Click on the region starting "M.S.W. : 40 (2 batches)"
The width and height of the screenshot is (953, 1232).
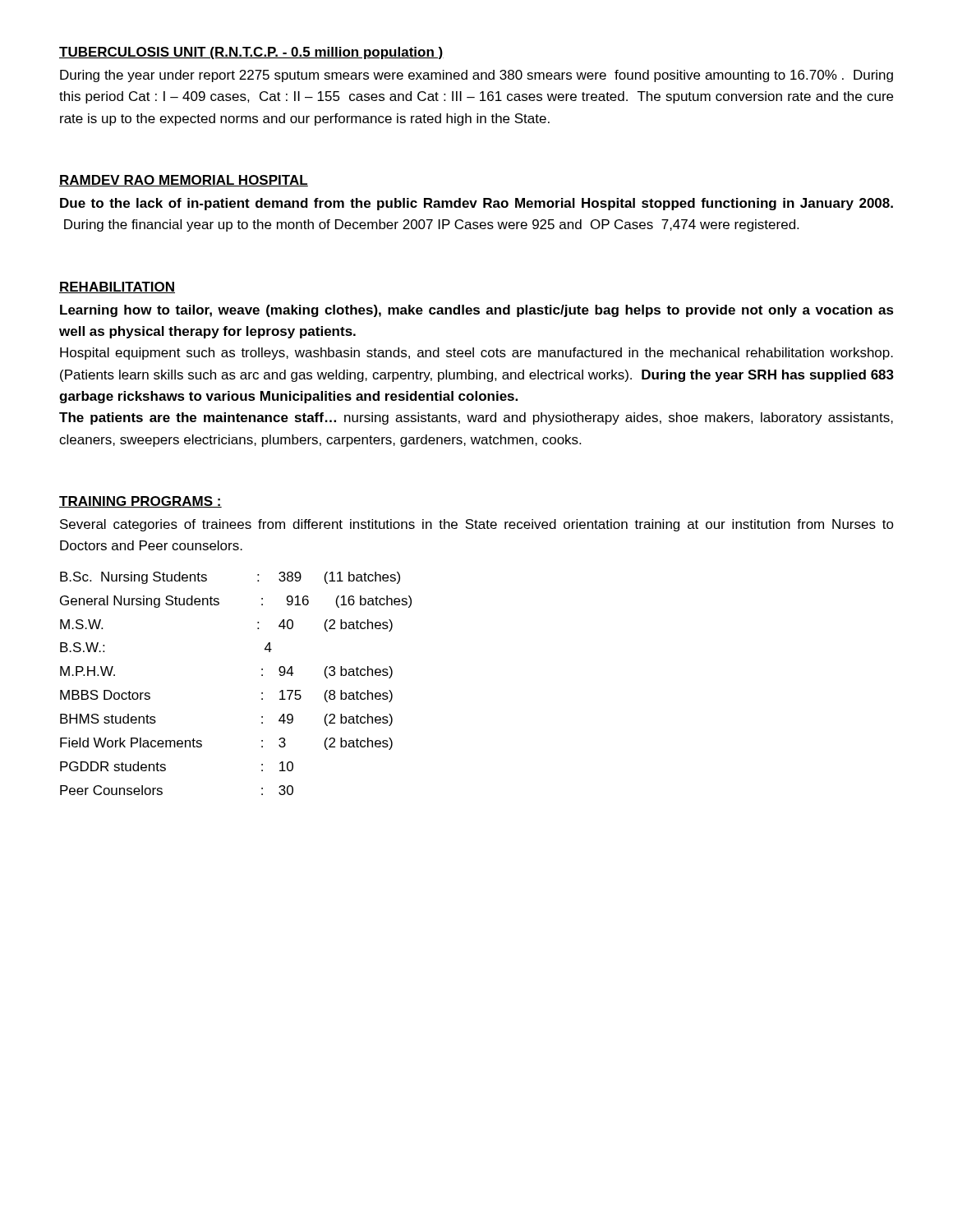pos(79,625)
